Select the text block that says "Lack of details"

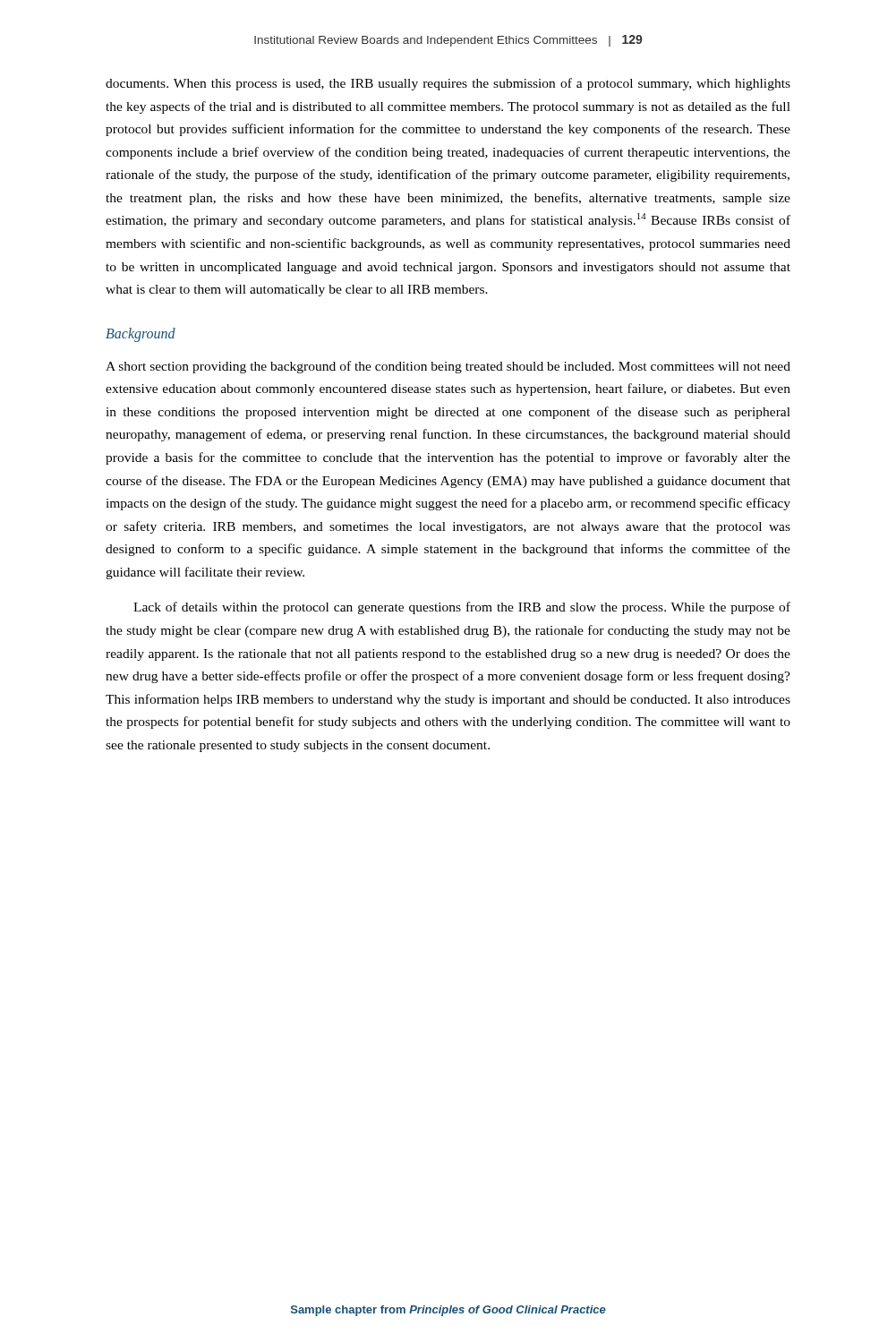448,676
